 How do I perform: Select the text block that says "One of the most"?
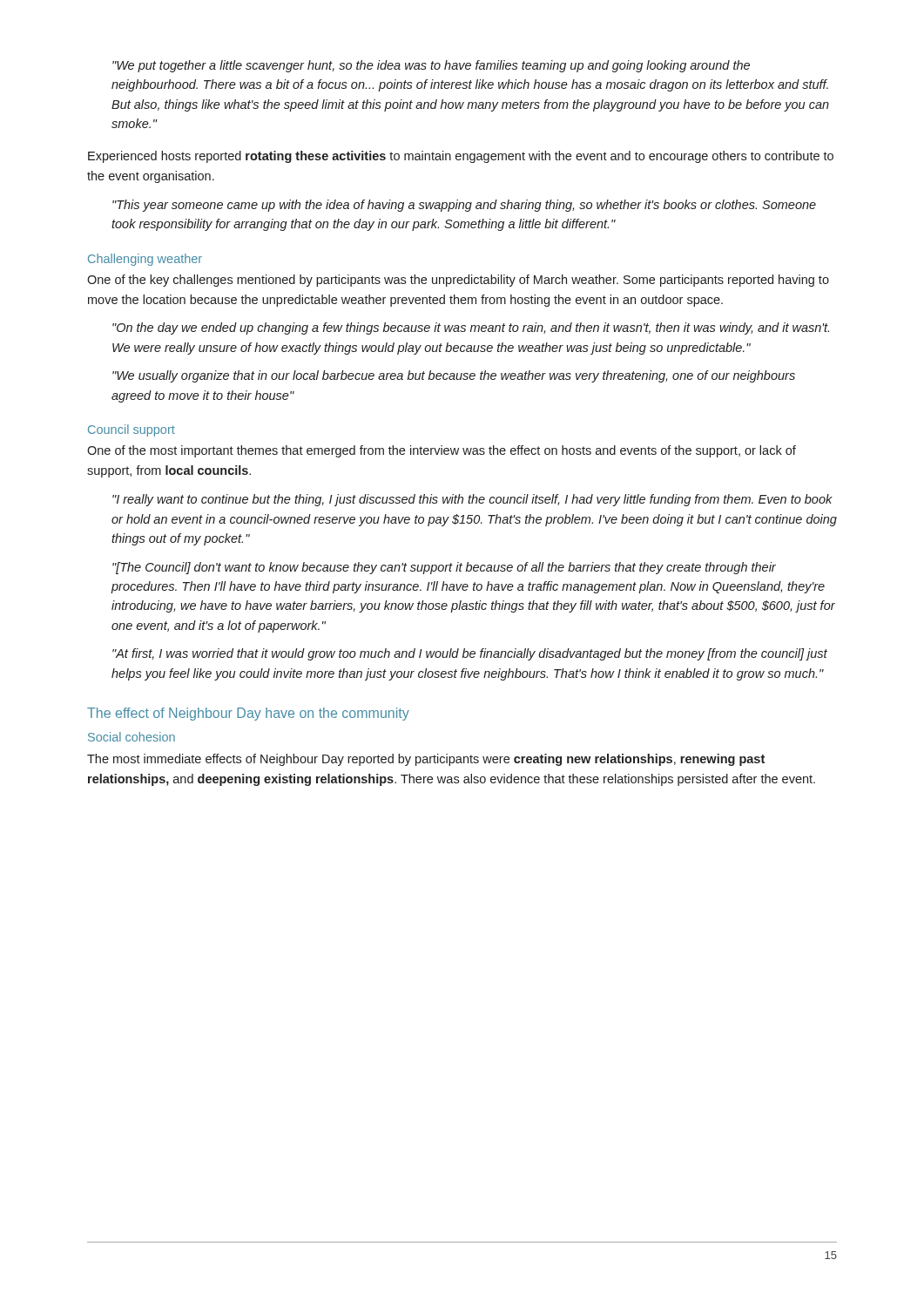click(x=441, y=461)
